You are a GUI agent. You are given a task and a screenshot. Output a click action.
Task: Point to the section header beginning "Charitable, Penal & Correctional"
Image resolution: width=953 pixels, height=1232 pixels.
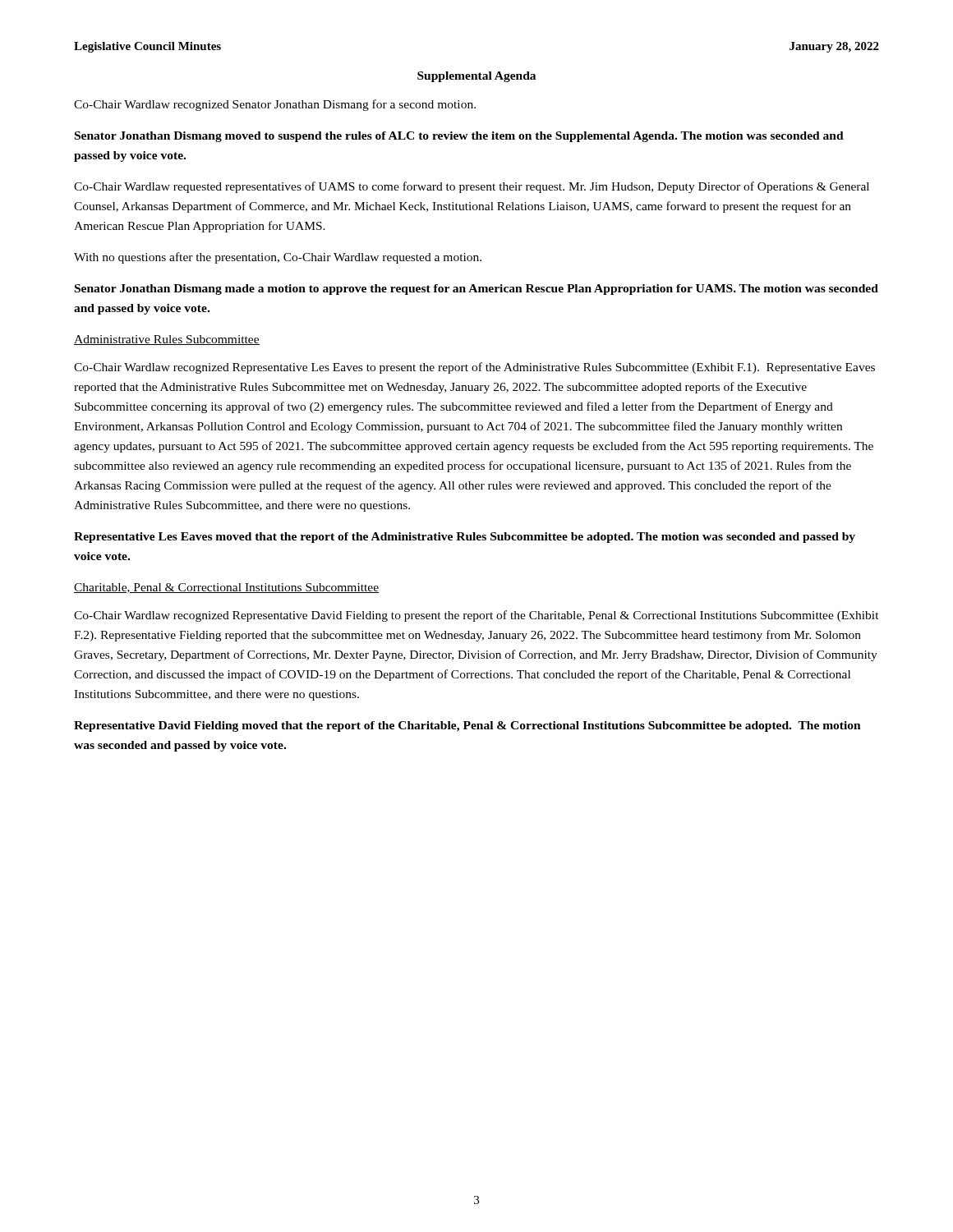click(x=226, y=587)
